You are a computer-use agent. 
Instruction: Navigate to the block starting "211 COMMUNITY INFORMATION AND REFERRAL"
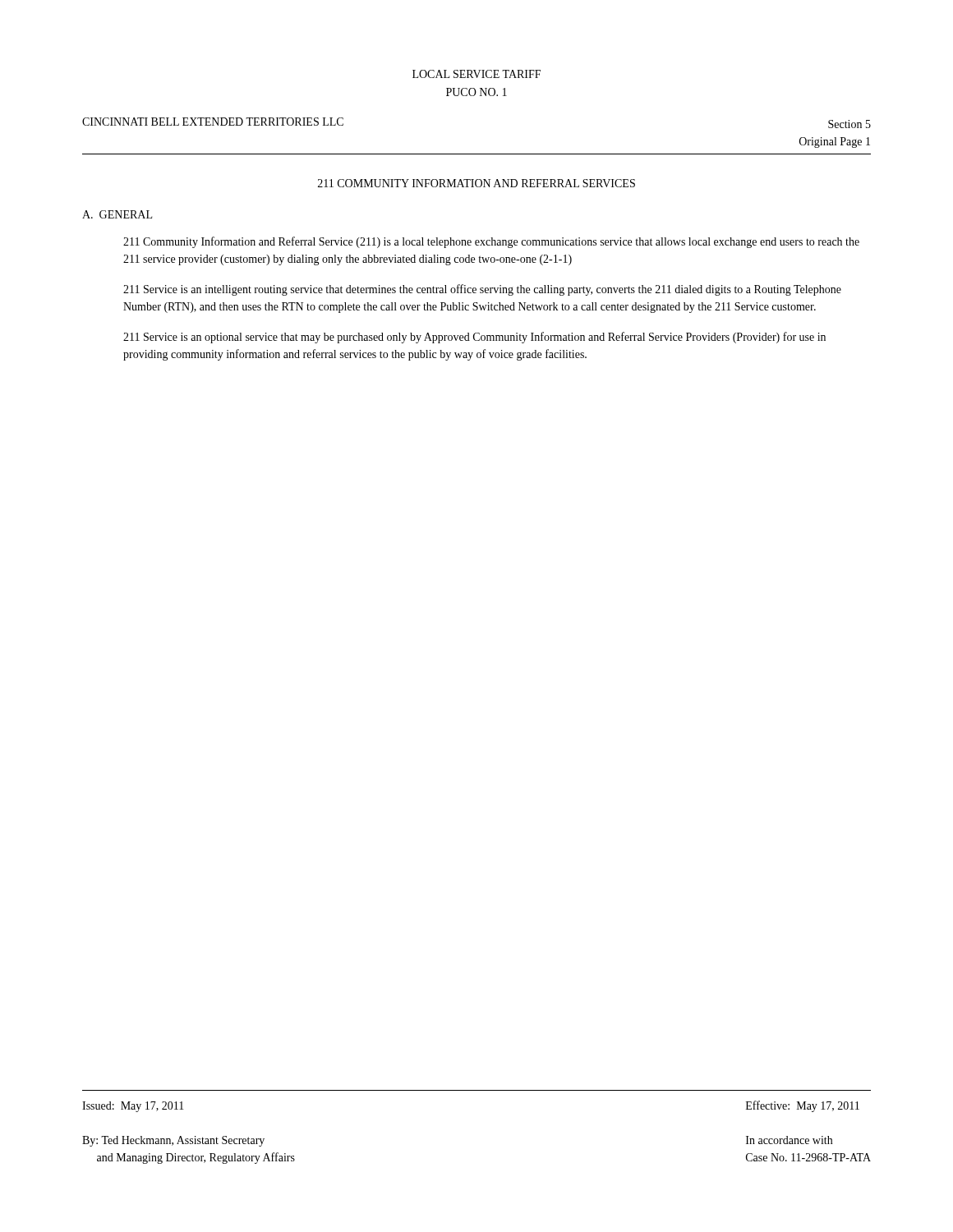[476, 183]
